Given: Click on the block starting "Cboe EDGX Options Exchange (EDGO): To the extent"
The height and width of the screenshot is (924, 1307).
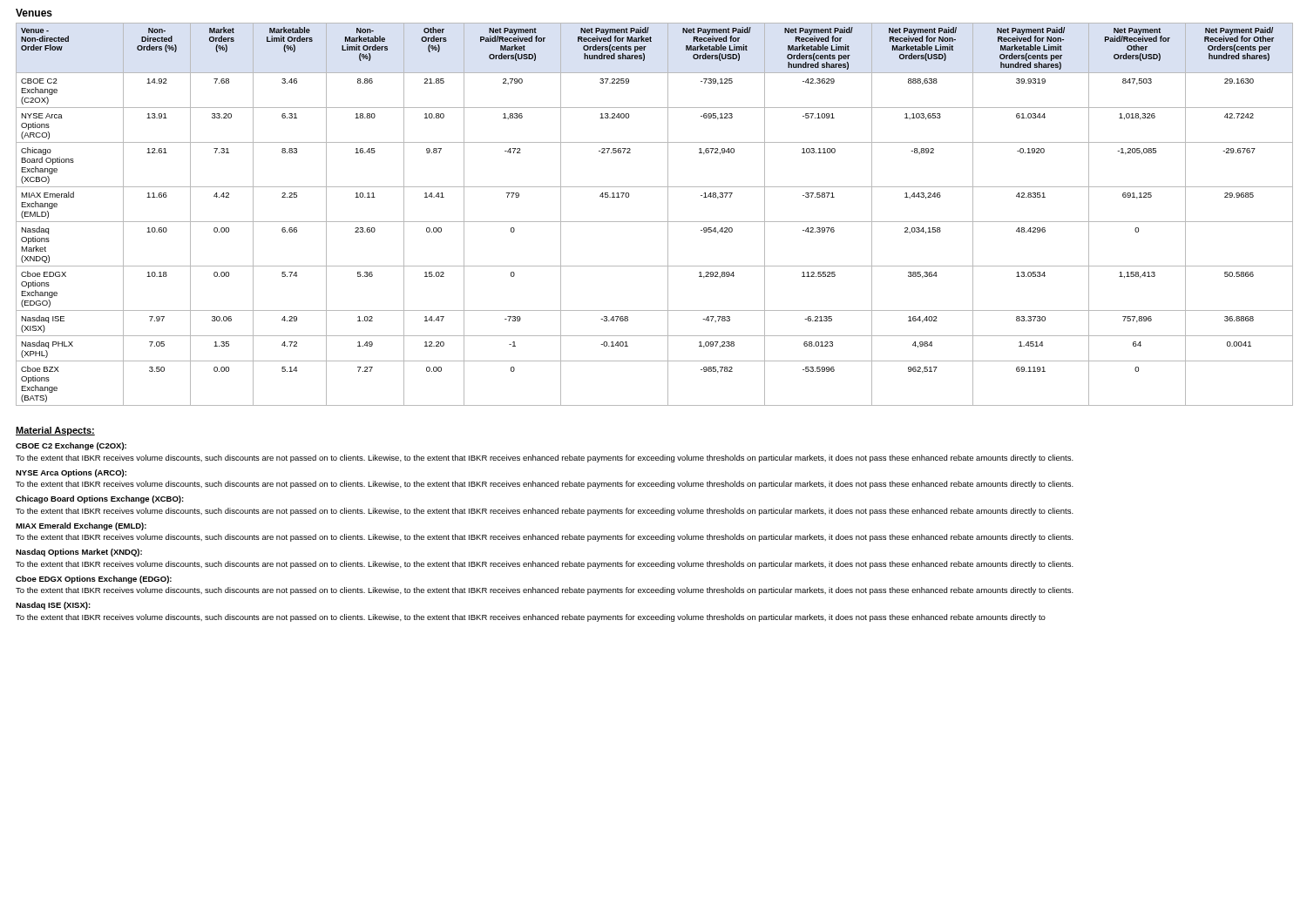Looking at the screenshot, I should coord(545,584).
